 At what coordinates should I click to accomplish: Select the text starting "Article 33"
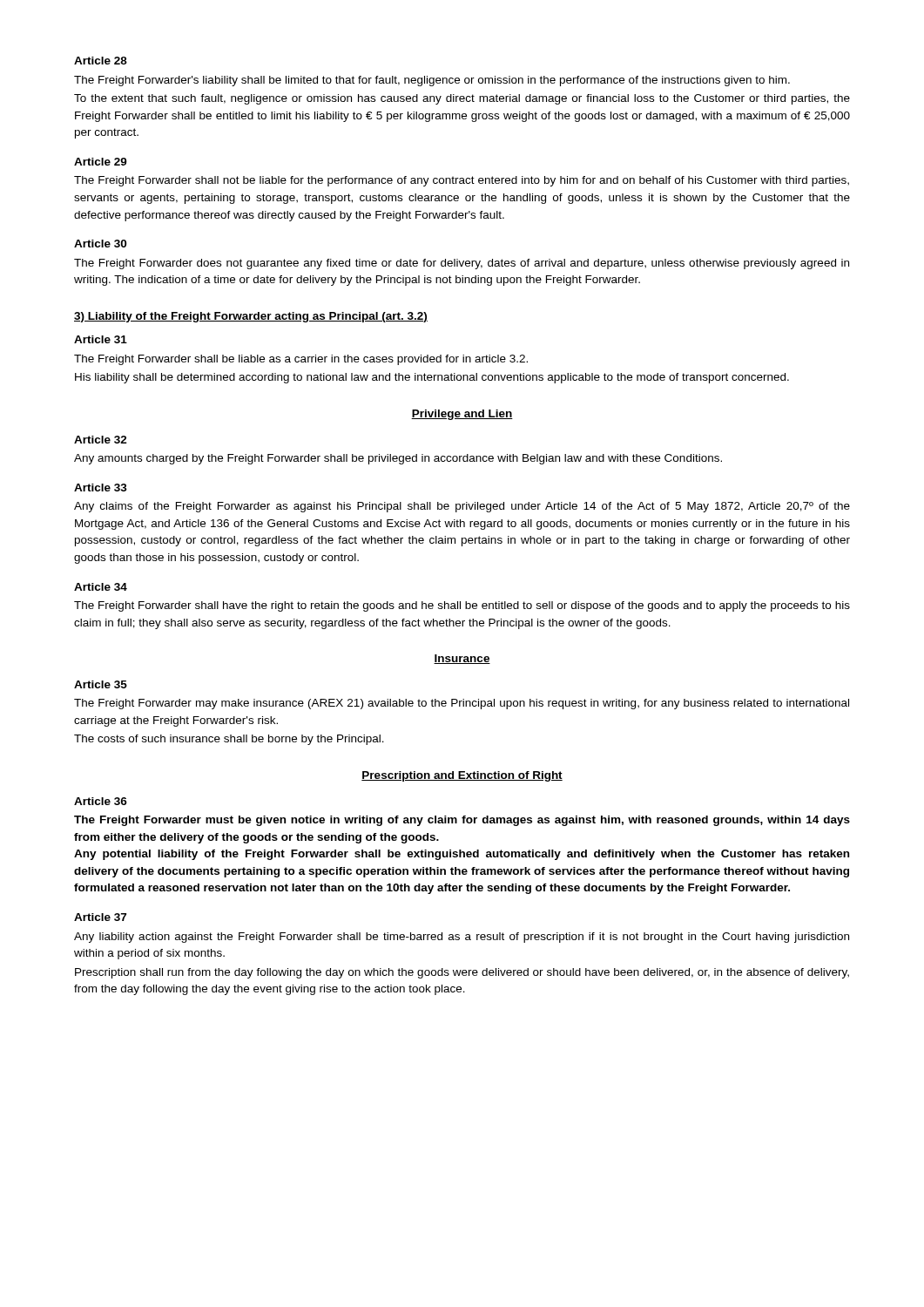[100, 487]
